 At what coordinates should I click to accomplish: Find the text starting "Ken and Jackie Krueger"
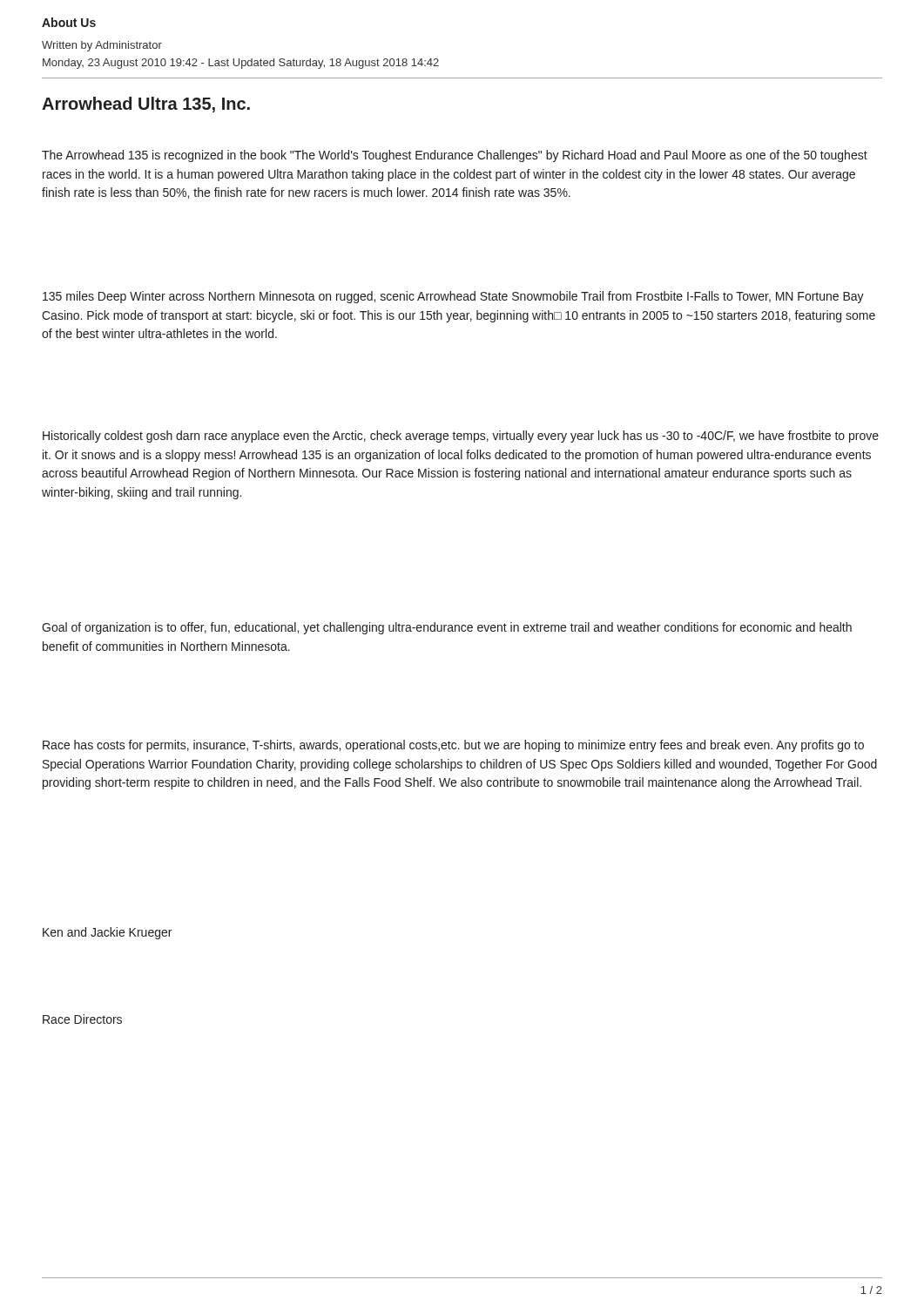(x=107, y=933)
